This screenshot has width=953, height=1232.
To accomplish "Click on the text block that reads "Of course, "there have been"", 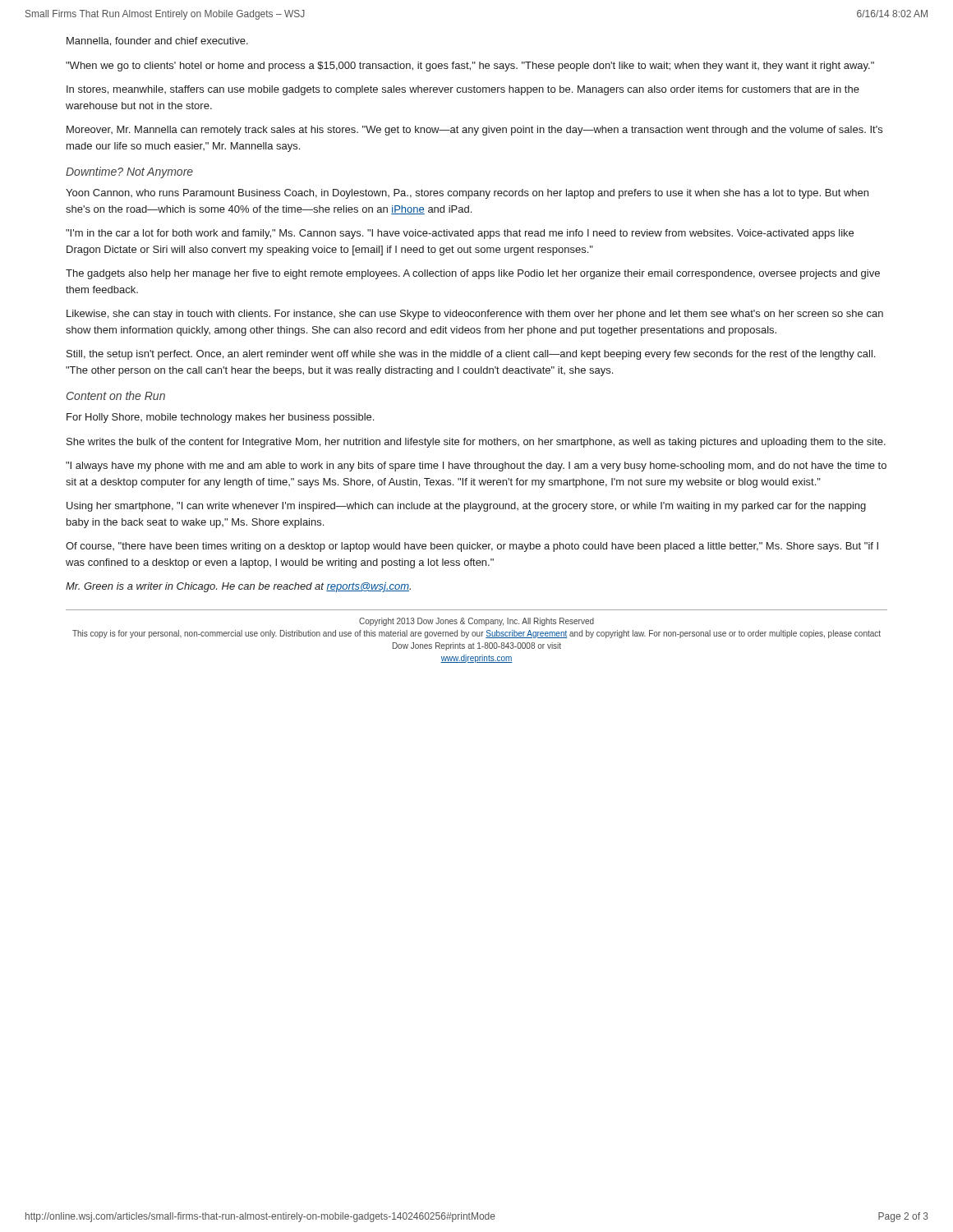I will point(472,554).
